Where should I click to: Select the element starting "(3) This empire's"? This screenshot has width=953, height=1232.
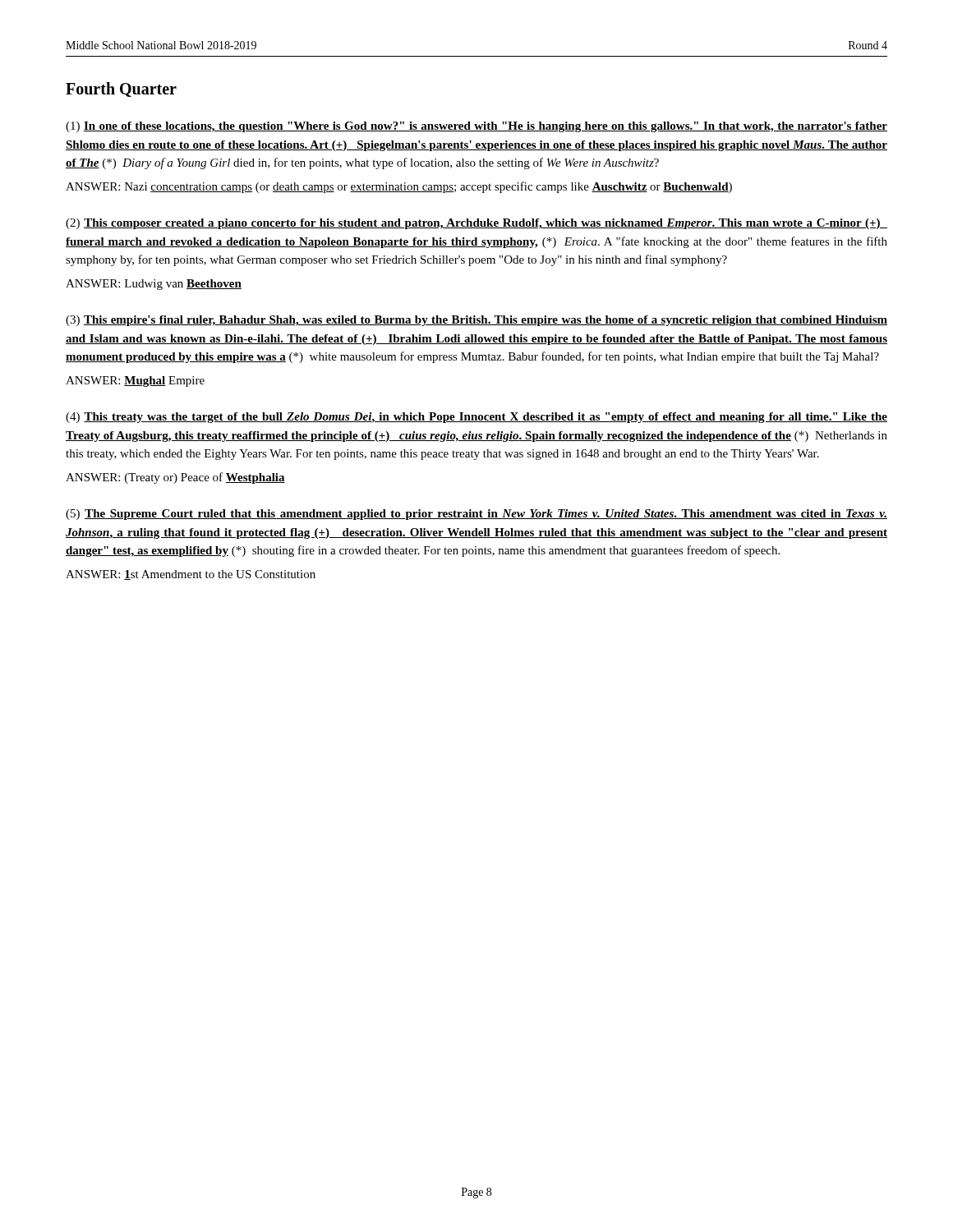point(476,350)
